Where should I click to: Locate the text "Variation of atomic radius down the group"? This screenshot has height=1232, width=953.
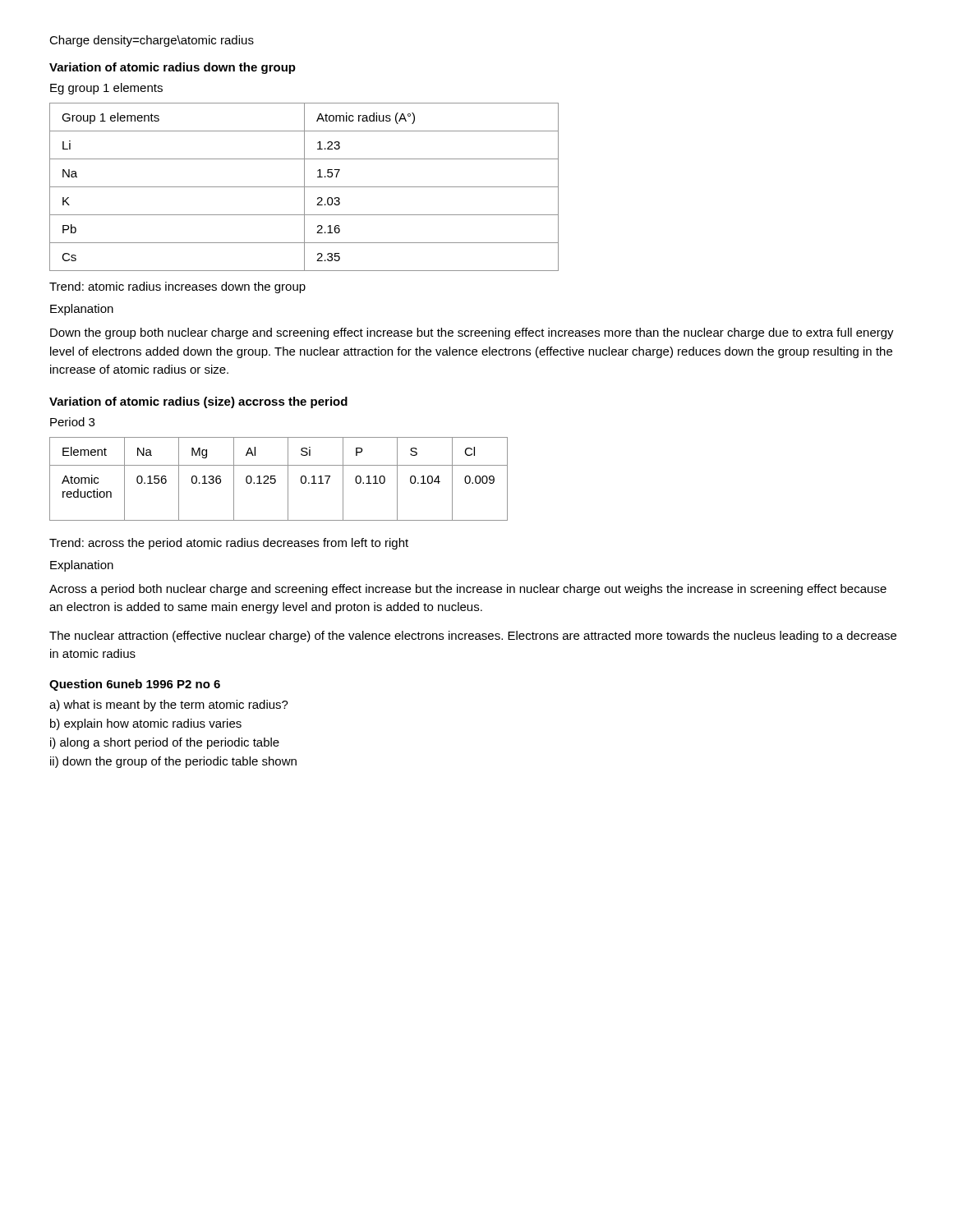173,67
